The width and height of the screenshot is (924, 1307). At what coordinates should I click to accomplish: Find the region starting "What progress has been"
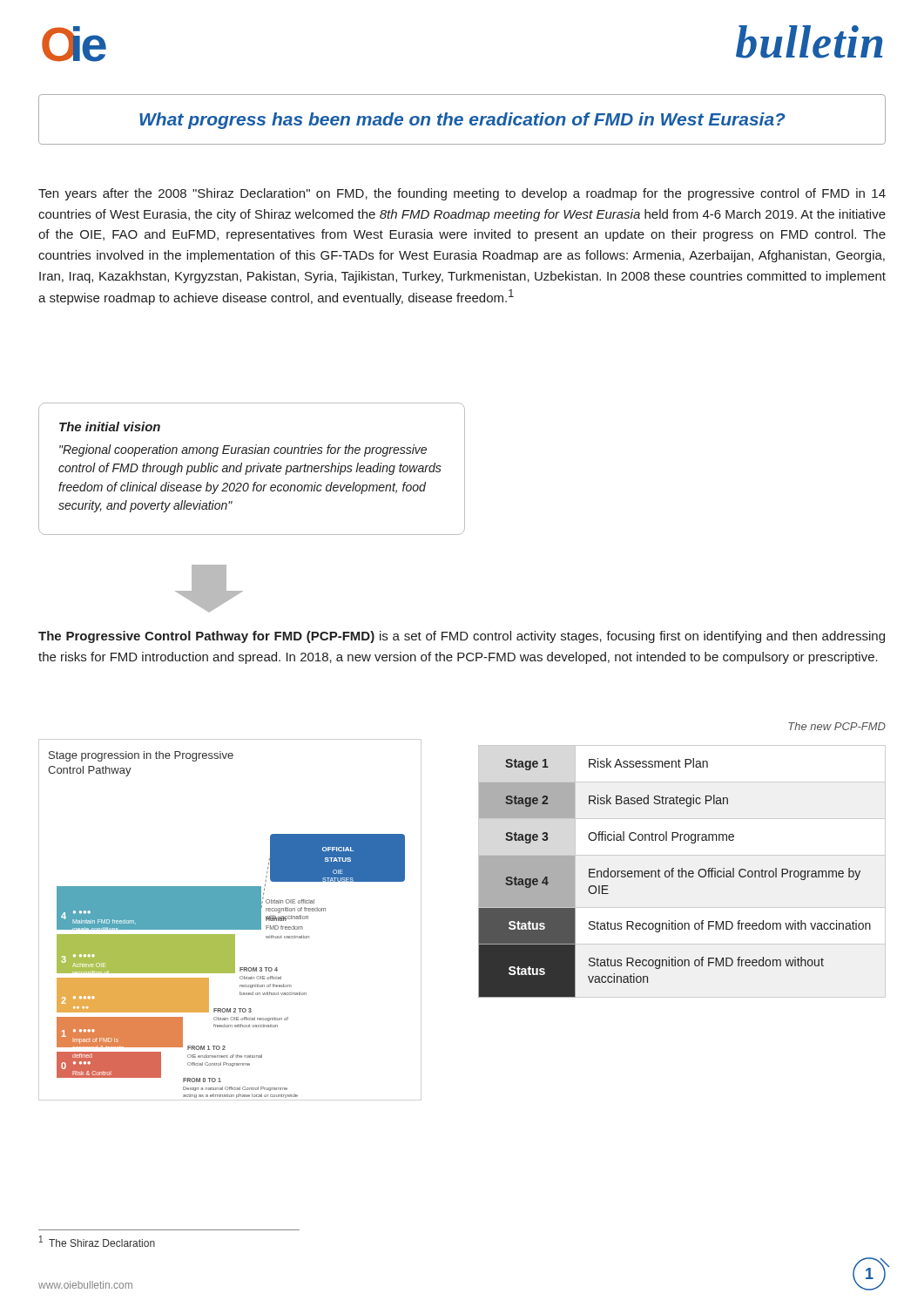[462, 119]
